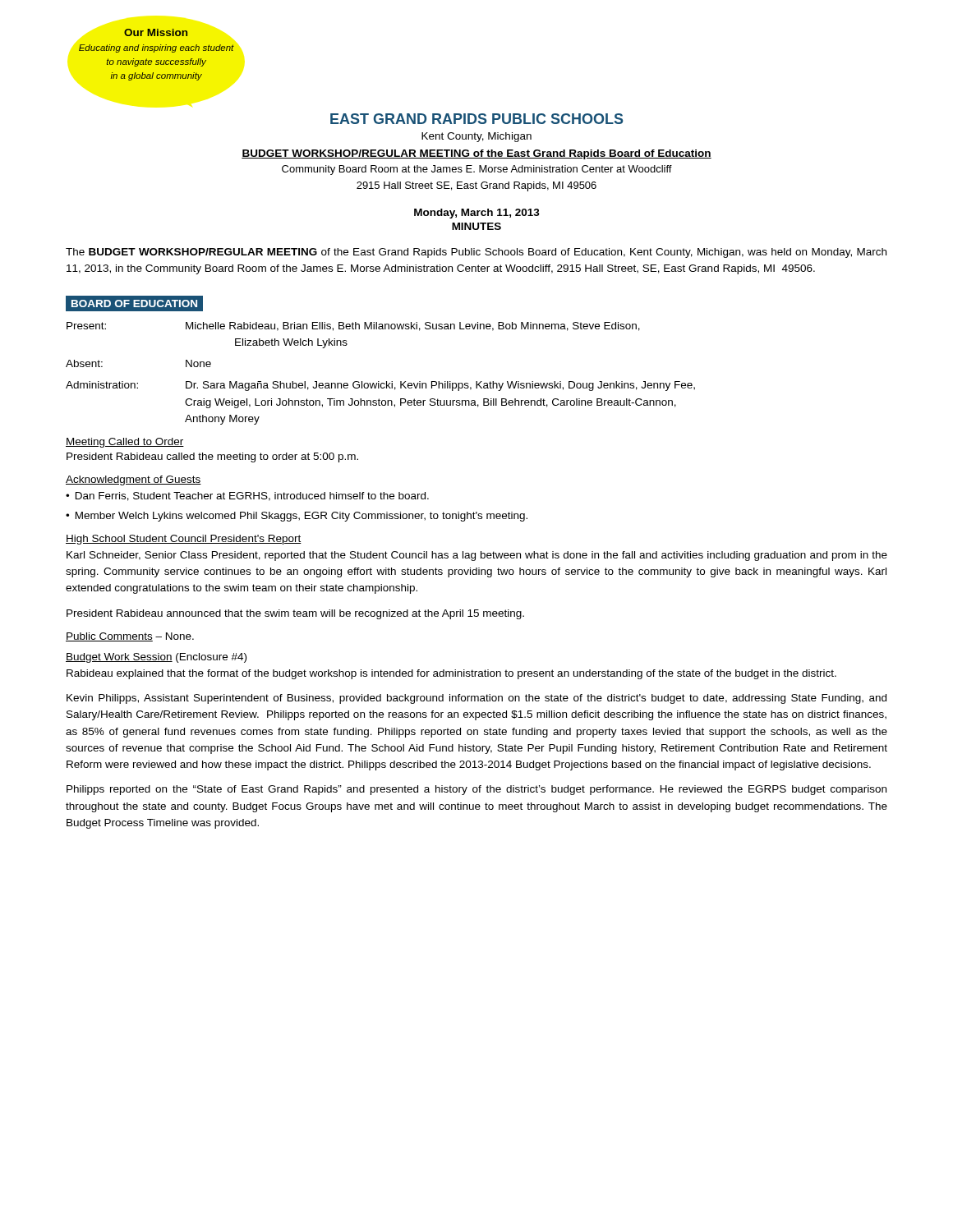
Task: Click on the text block that says "Meeting Called to"
Action: coord(125,441)
